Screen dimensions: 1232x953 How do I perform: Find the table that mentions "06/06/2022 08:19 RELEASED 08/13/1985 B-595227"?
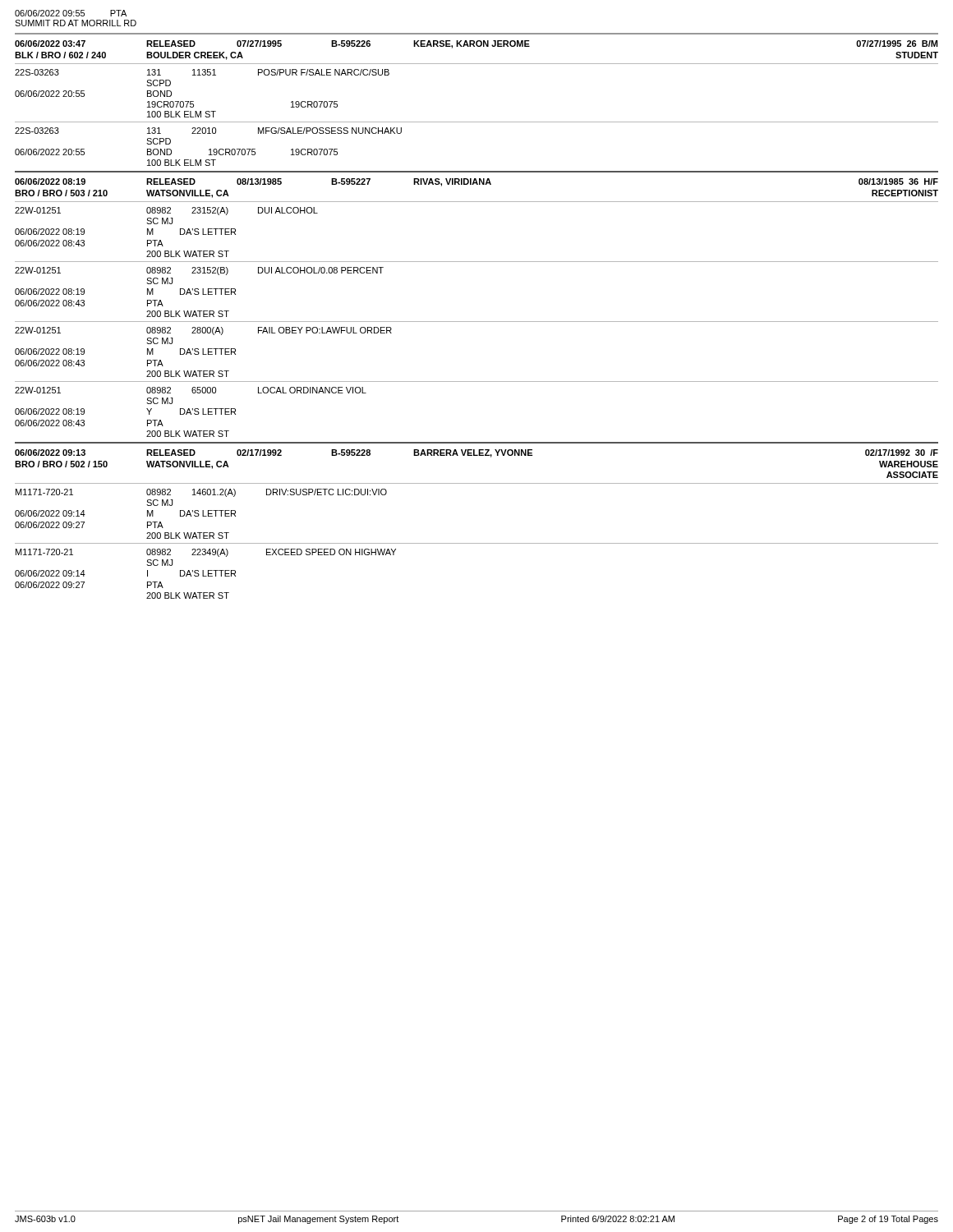point(476,306)
